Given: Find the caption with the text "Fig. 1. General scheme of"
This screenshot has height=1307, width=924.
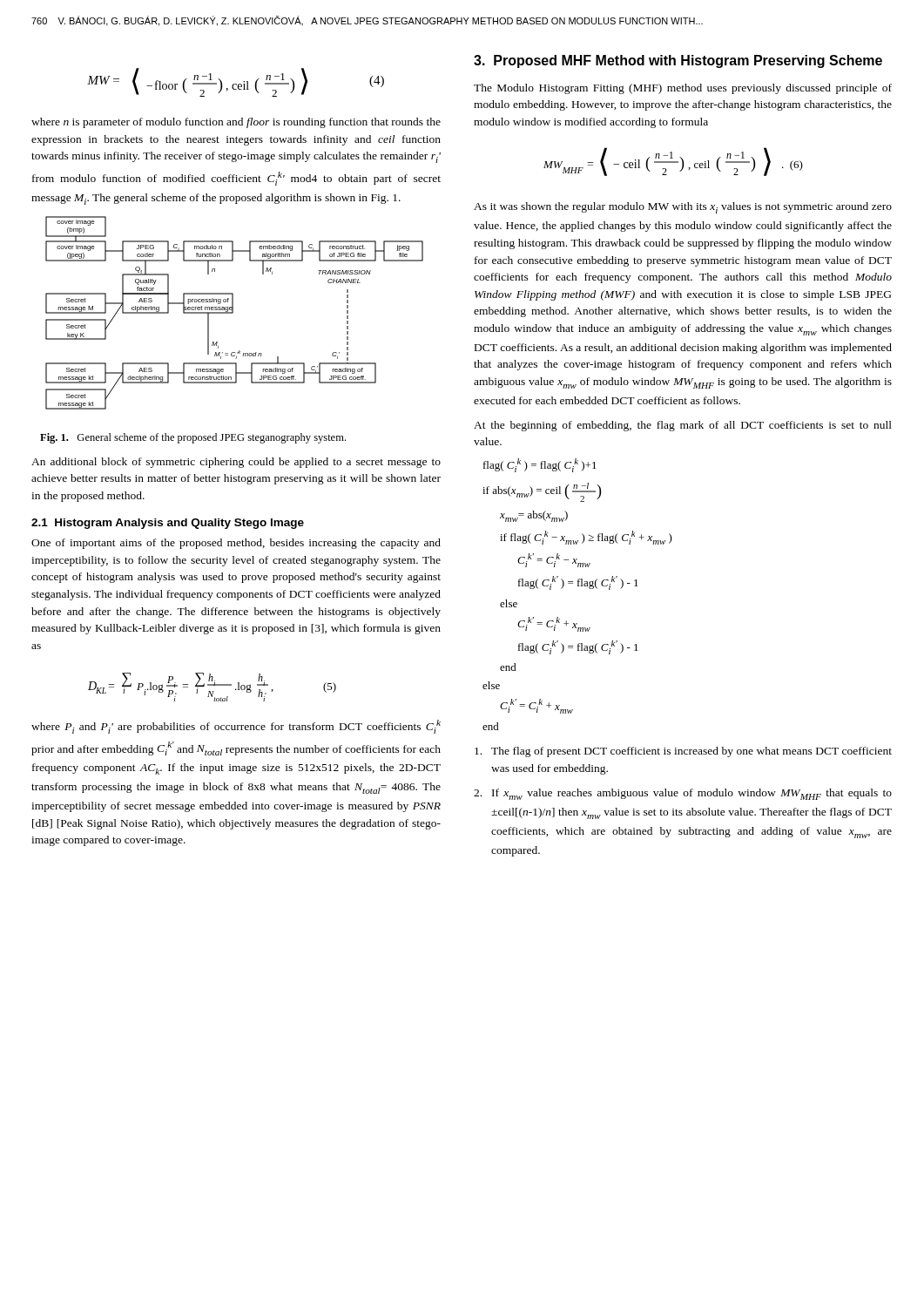Looking at the screenshot, I should (x=193, y=437).
